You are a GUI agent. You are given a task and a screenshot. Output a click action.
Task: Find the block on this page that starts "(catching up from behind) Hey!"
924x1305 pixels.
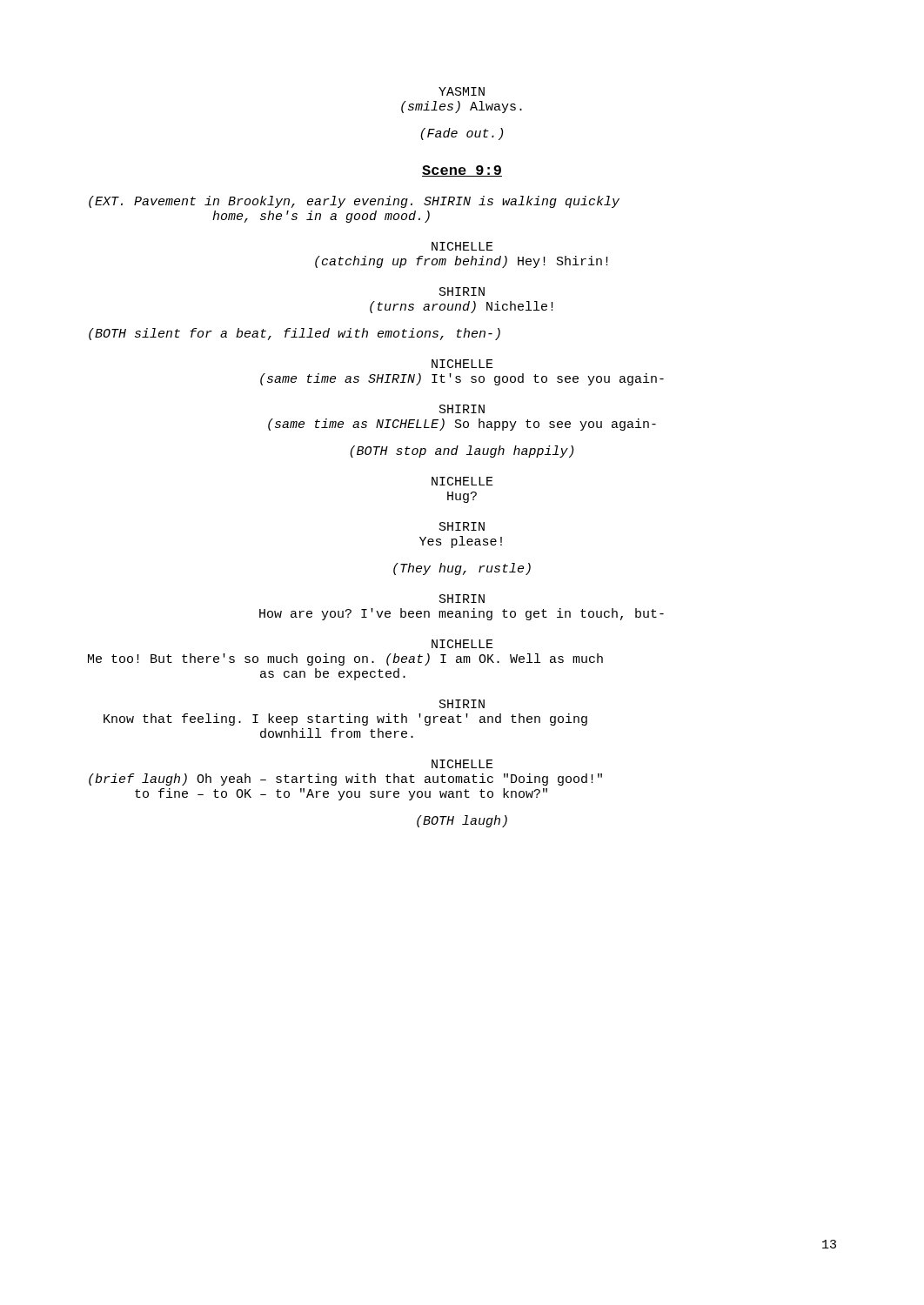[462, 262]
